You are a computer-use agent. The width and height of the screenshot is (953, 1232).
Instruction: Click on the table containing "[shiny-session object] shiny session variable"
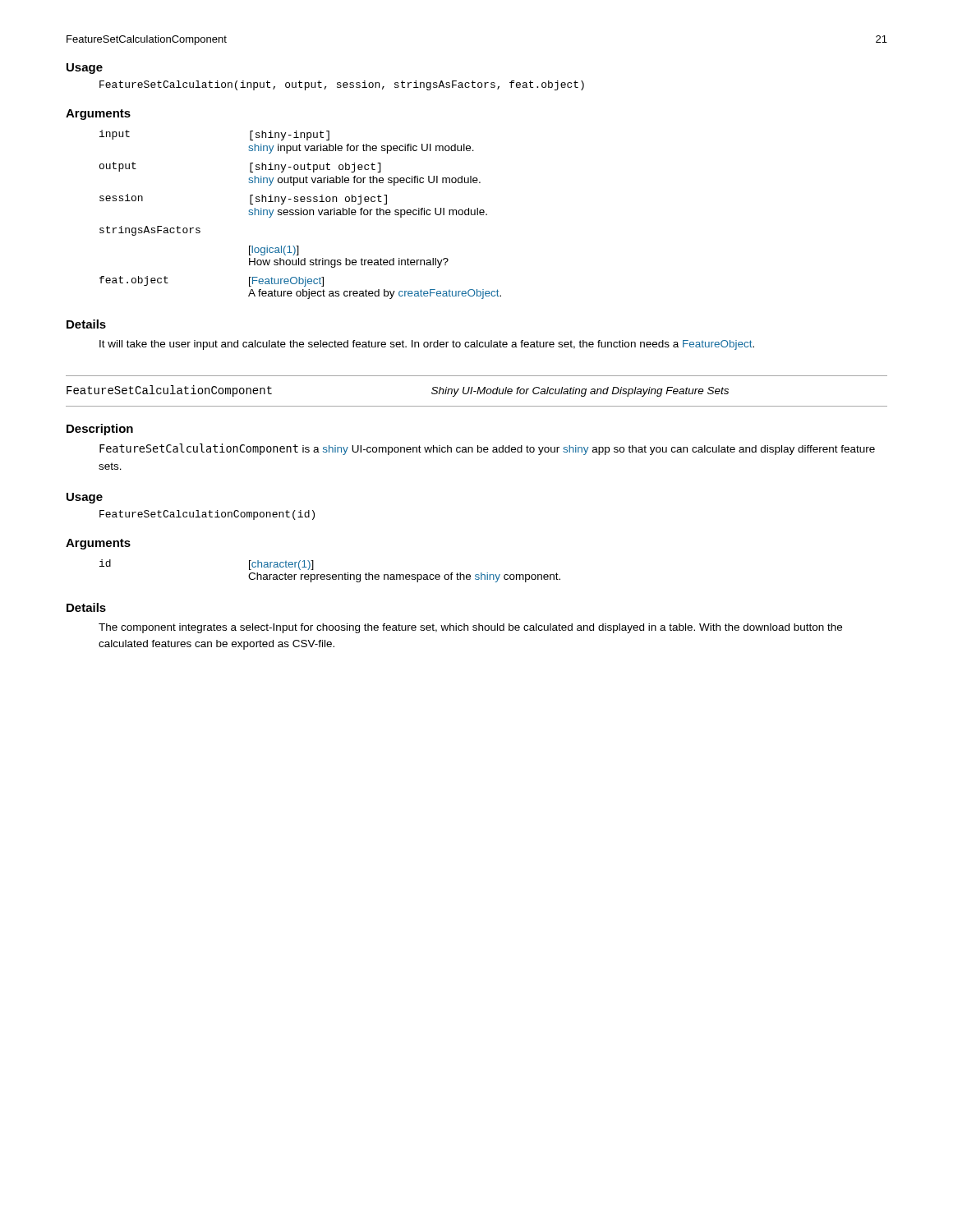476,214
